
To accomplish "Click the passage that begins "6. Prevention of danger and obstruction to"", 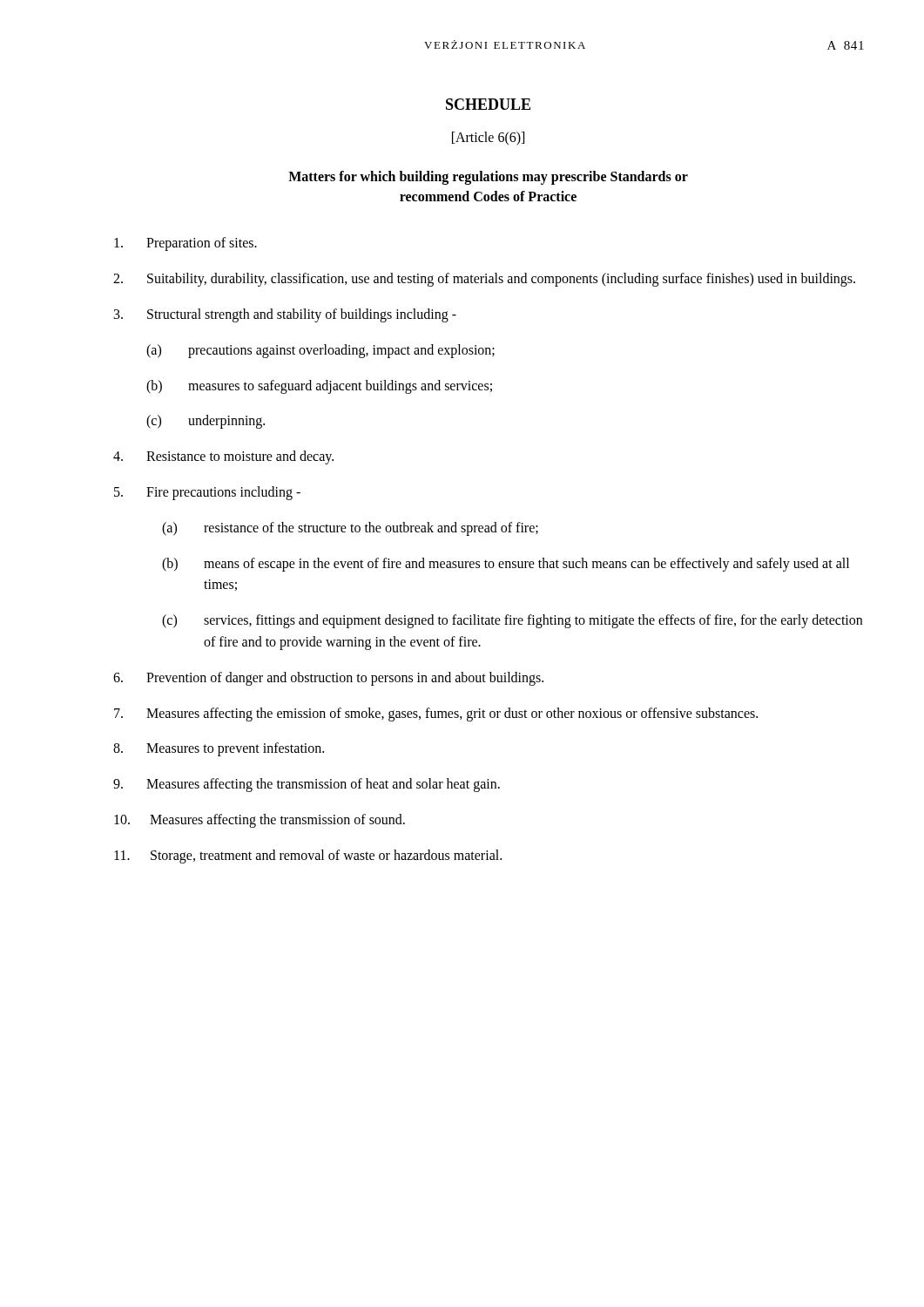I will click(x=329, y=678).
